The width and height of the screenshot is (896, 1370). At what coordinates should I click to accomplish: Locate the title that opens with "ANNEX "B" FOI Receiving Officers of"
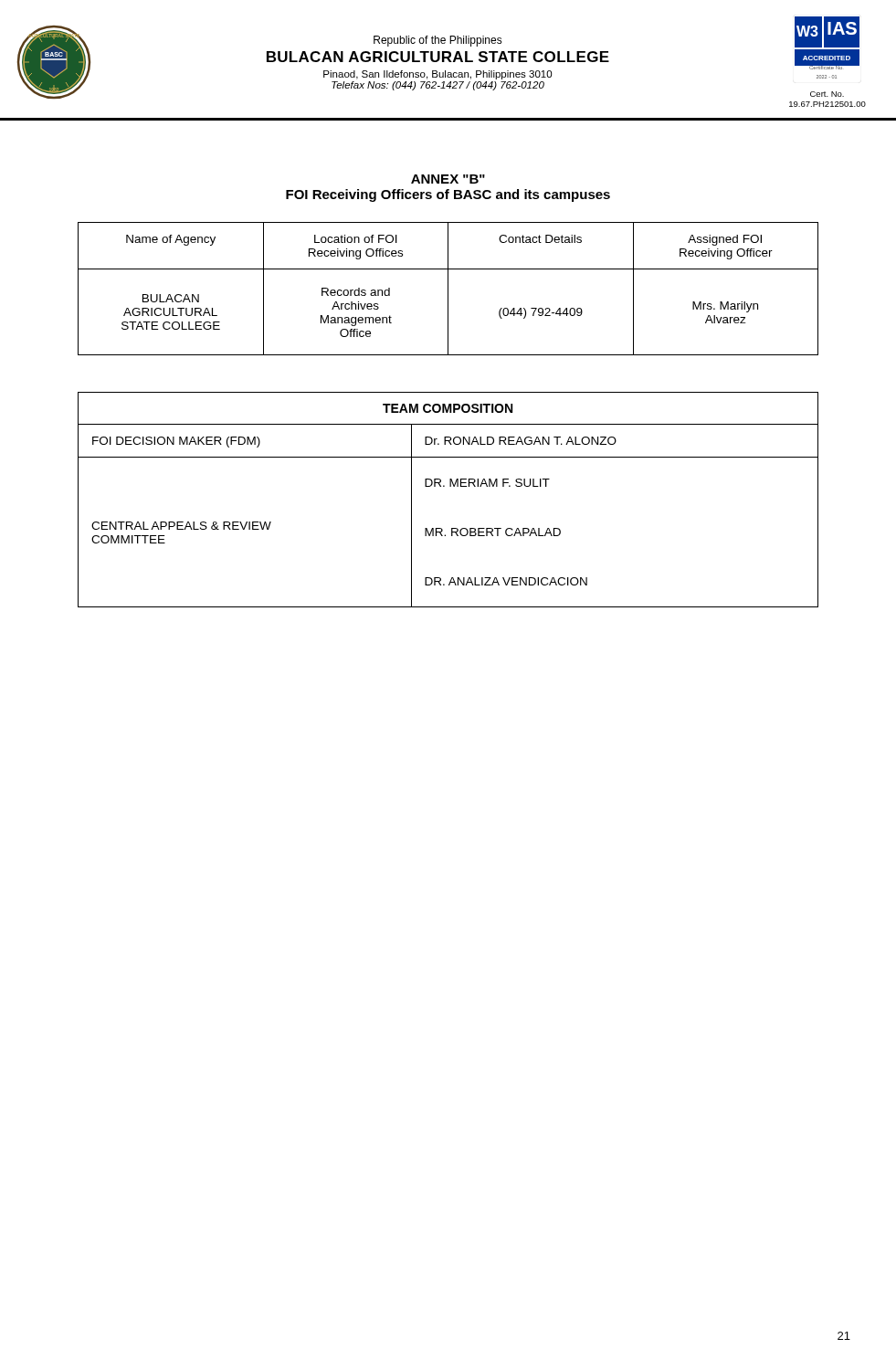point(448,186)
